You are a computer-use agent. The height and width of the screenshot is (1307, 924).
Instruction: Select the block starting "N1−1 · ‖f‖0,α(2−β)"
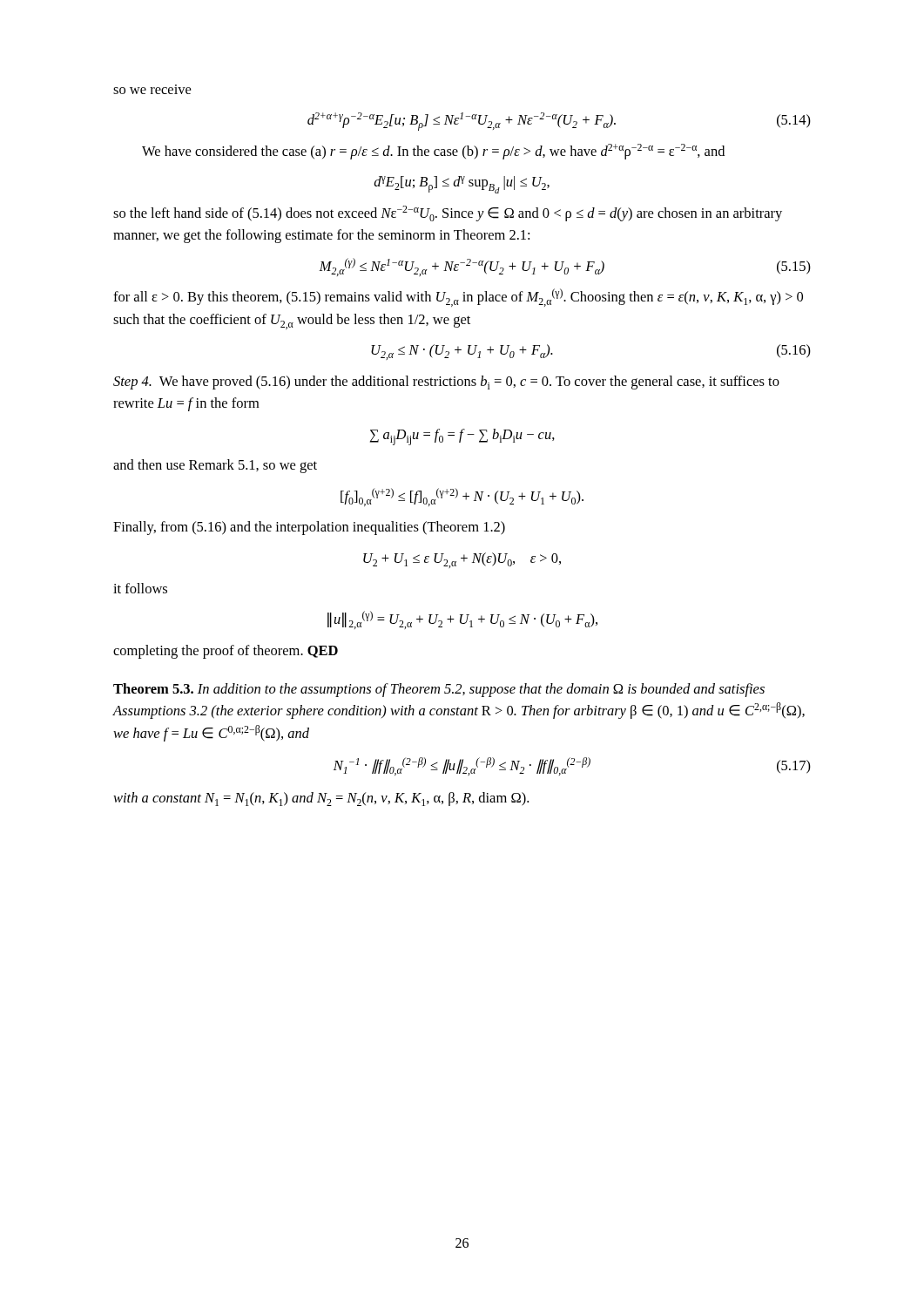pos(572,766)
